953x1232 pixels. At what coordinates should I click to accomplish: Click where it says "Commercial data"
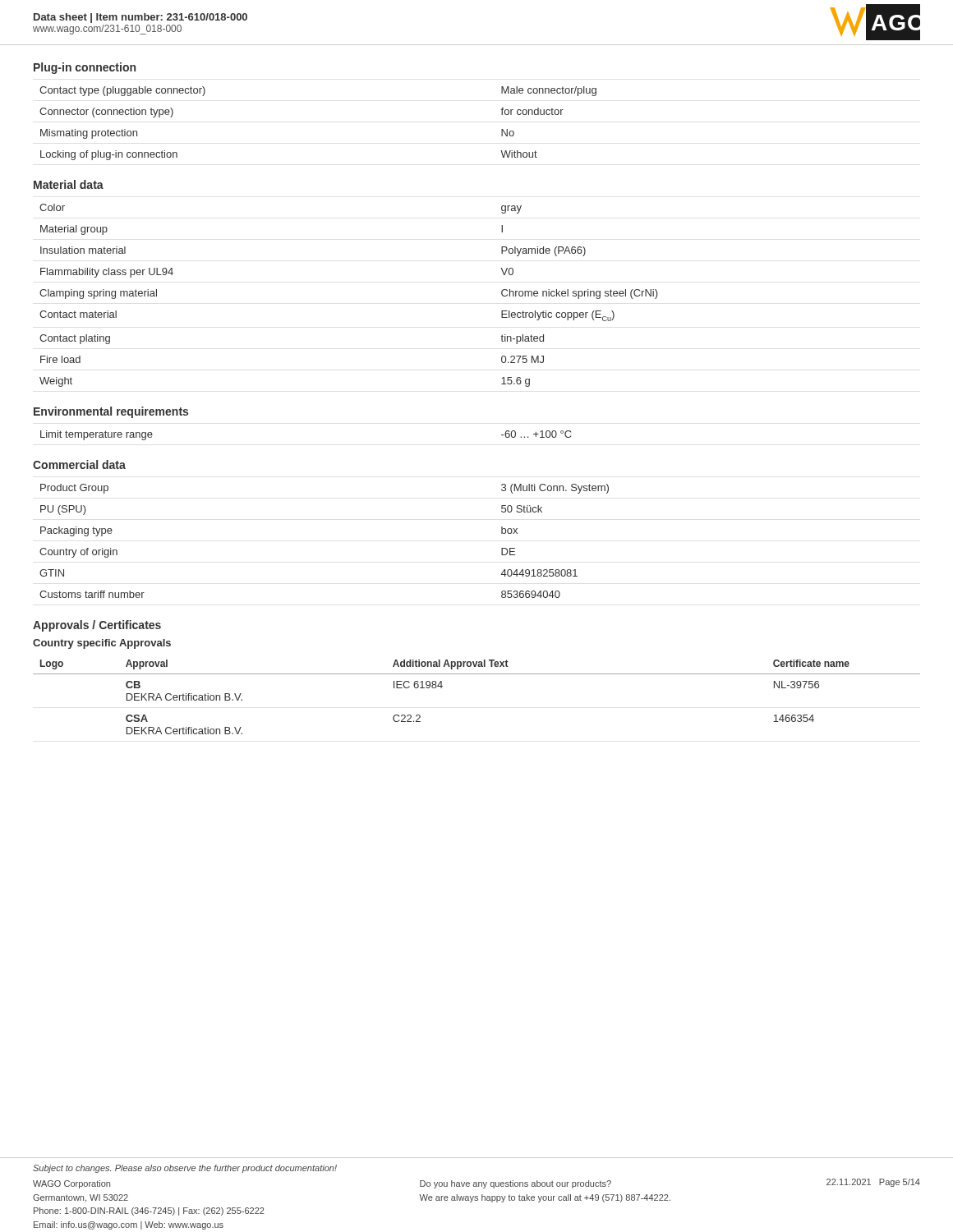79,465
